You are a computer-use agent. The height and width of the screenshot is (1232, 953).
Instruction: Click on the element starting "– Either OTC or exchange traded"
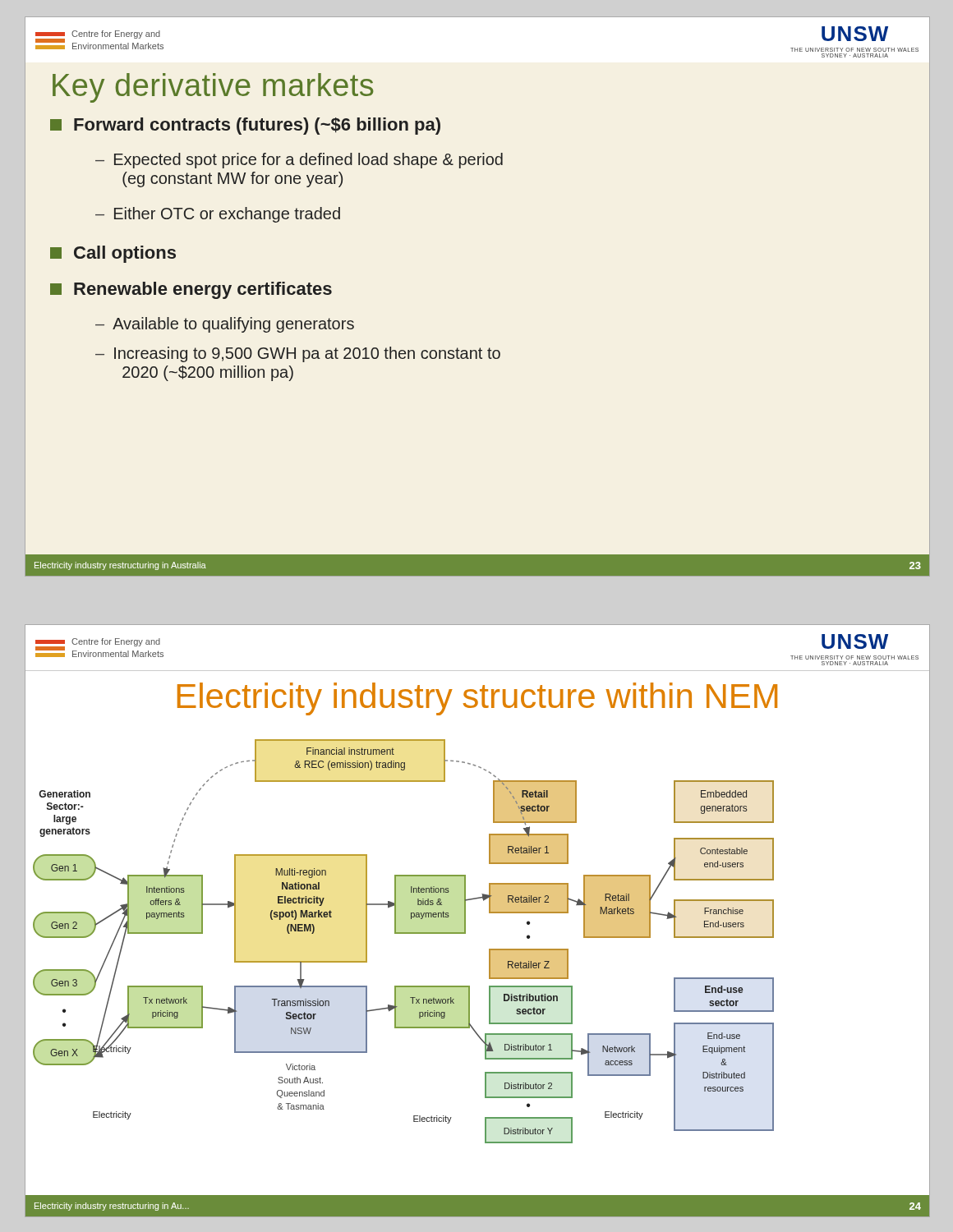click(218, 214)
